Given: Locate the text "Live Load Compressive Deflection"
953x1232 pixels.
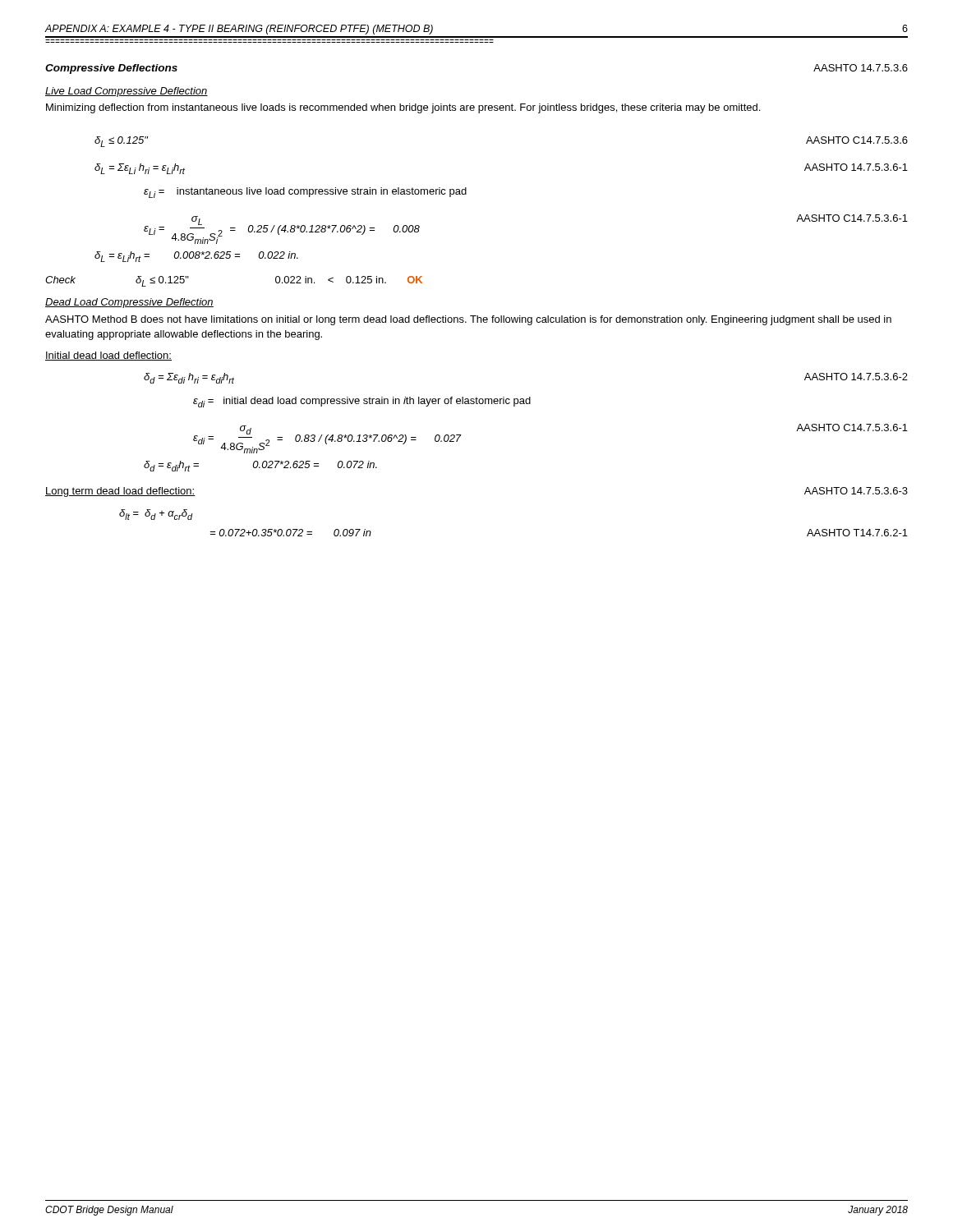Looking at the screenshot, I should [126, 91].
